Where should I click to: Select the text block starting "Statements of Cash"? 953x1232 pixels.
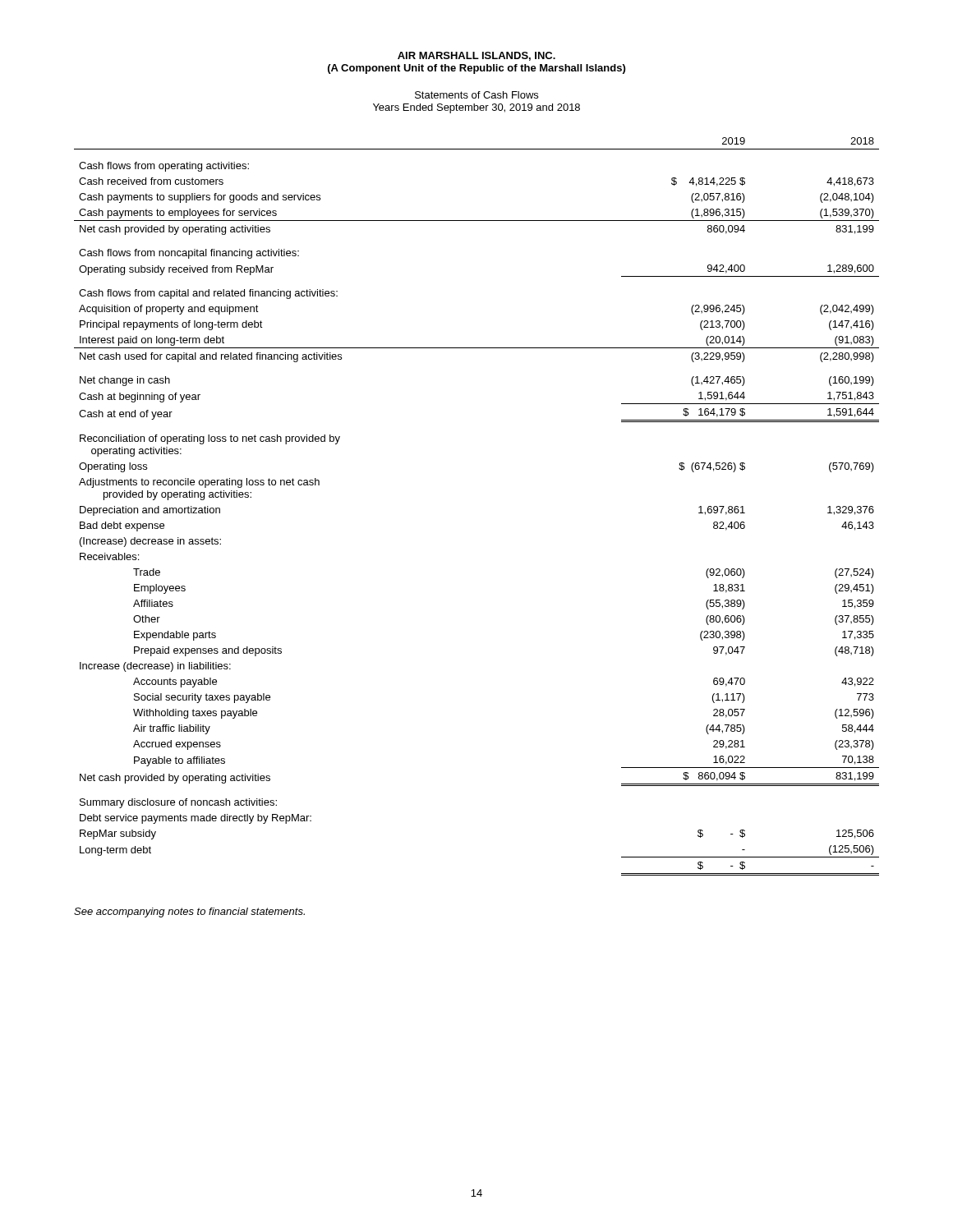(x=476, y=101)
